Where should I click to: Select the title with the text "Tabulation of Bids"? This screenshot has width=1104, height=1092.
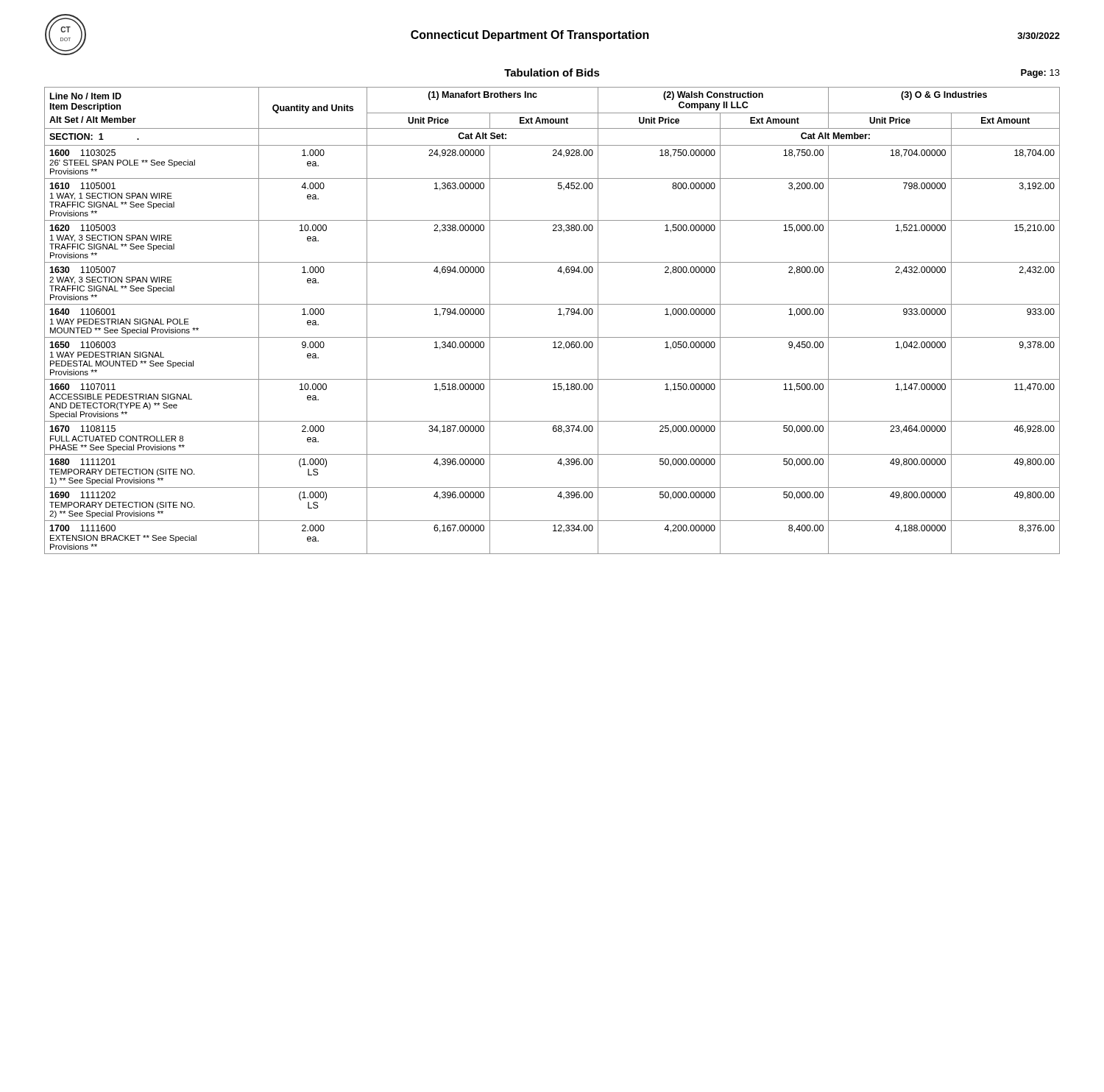pyautogui.click(x=596, y=72)
